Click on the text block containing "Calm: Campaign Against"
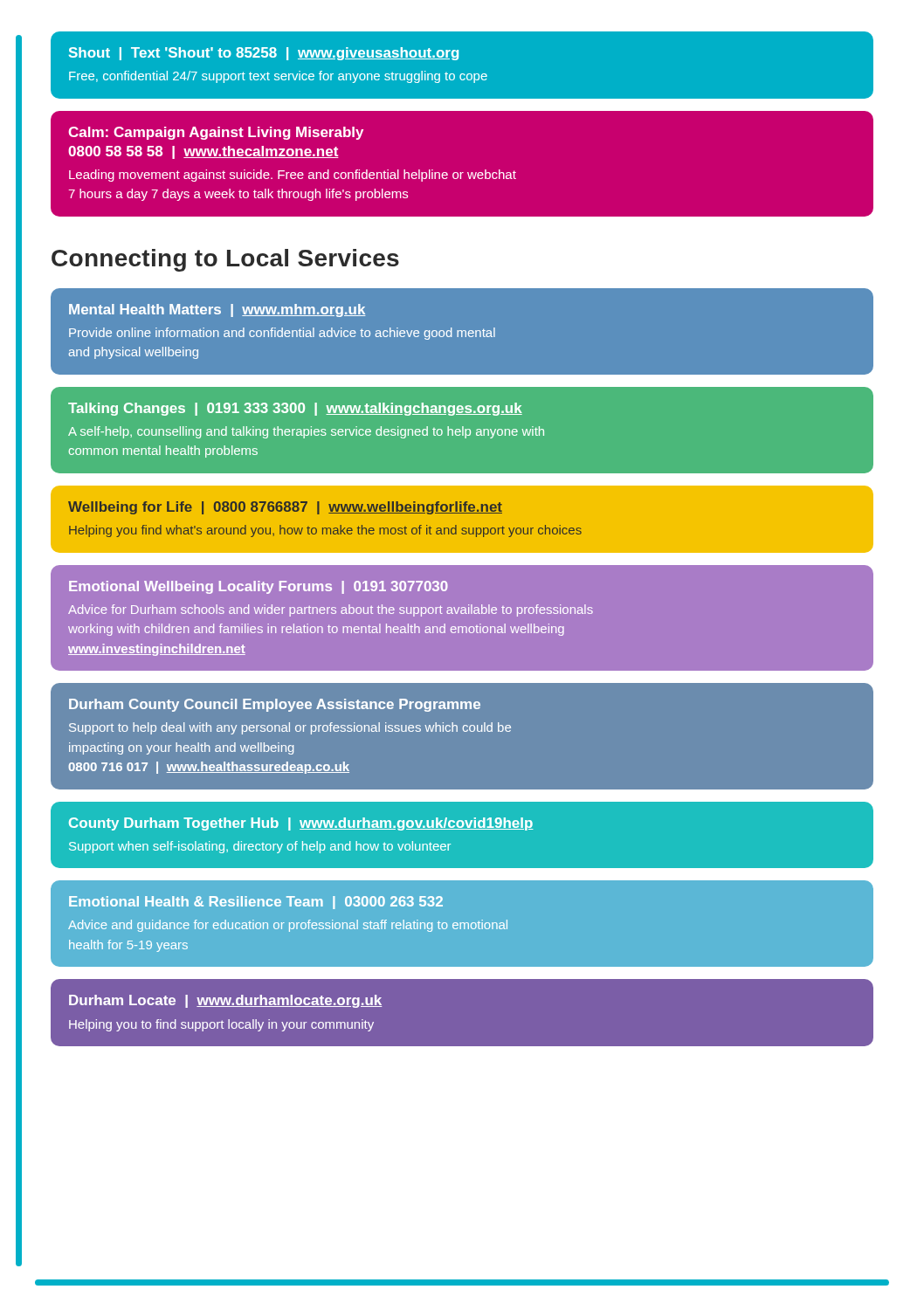Viewport: 924px width, 1310px height. tap(462, 163)
